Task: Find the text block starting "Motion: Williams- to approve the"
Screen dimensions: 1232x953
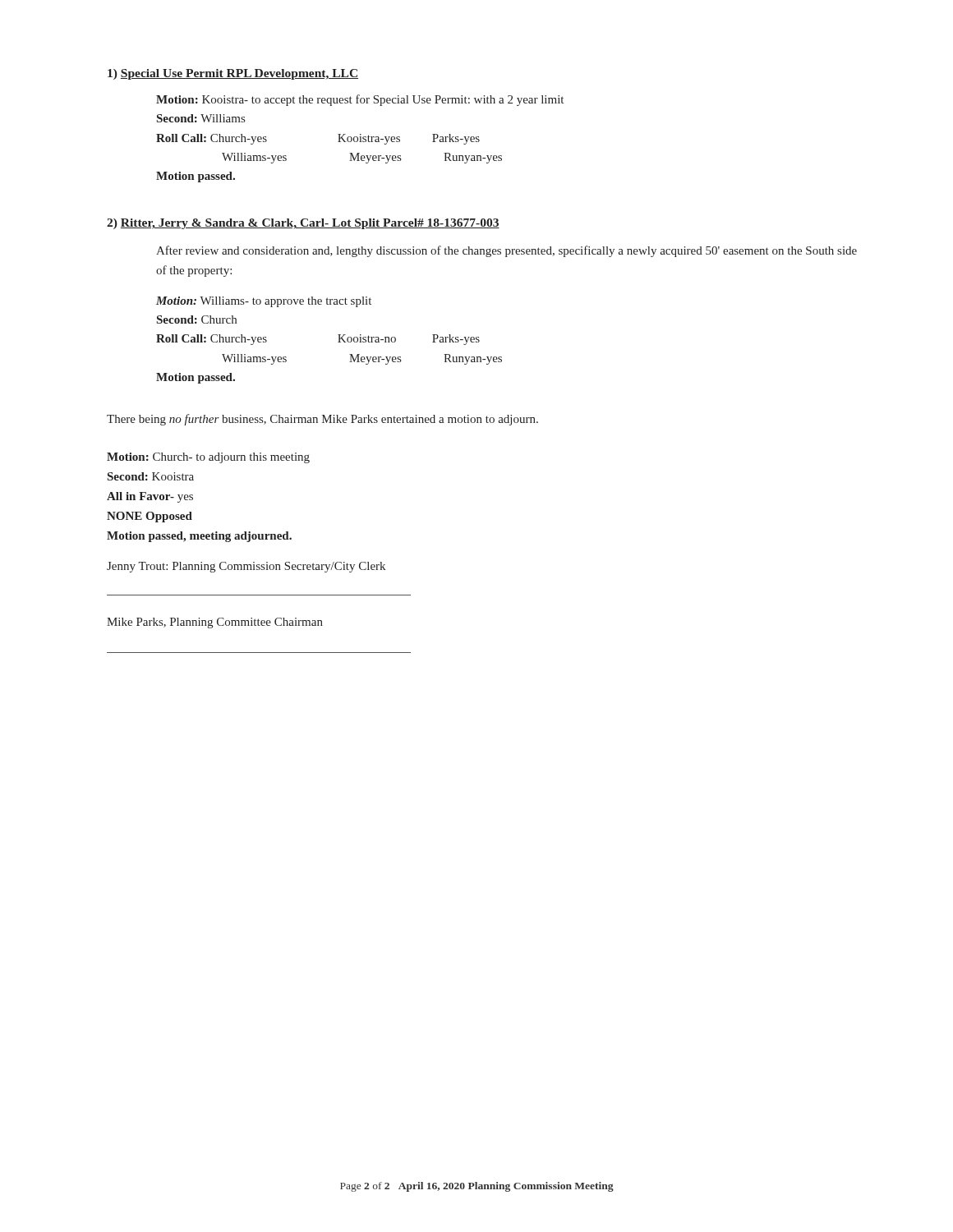Action: pyautogui.click(x=341, y=339)
